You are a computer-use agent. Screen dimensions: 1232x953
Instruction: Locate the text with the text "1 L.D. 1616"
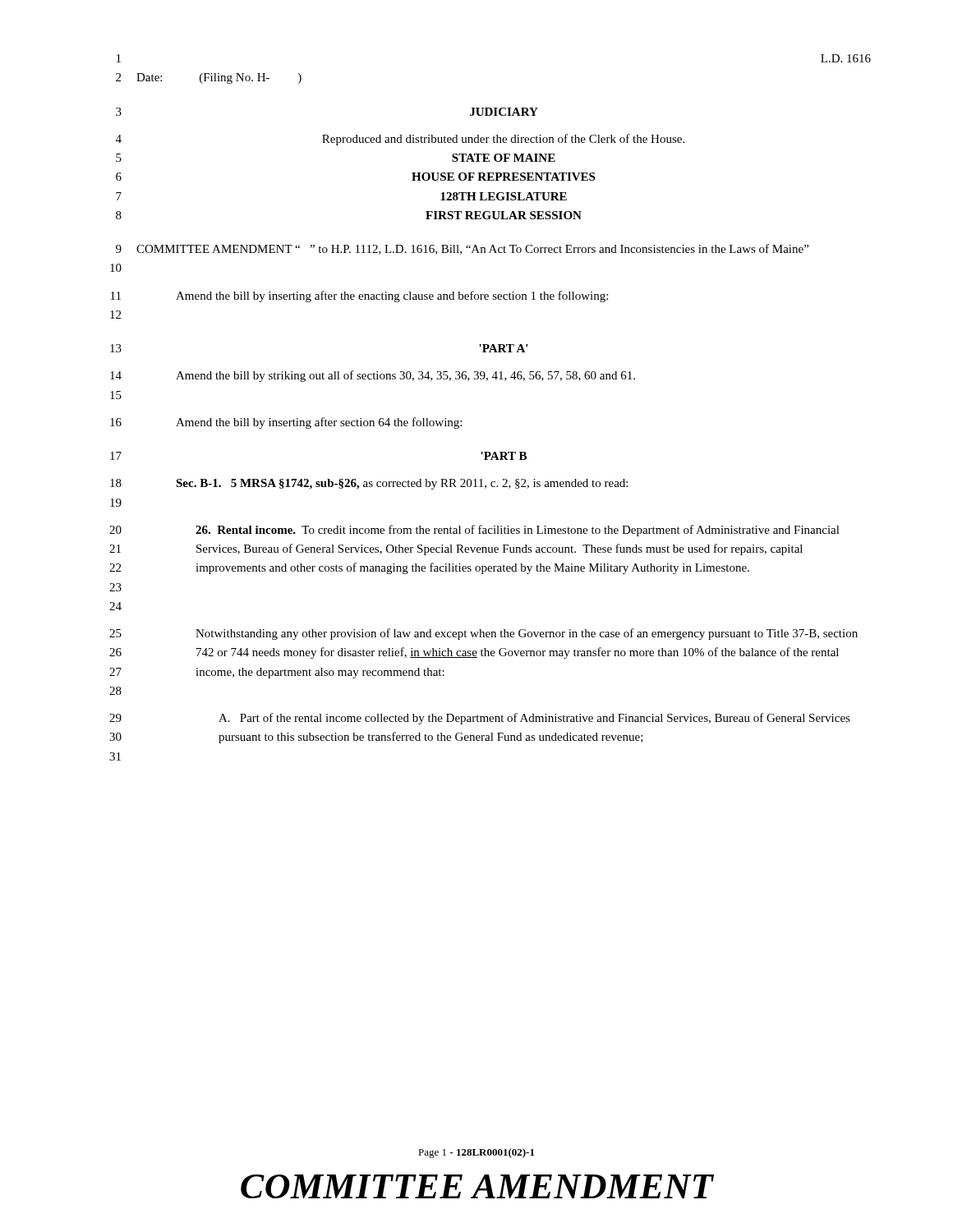(x=119, y=58)
